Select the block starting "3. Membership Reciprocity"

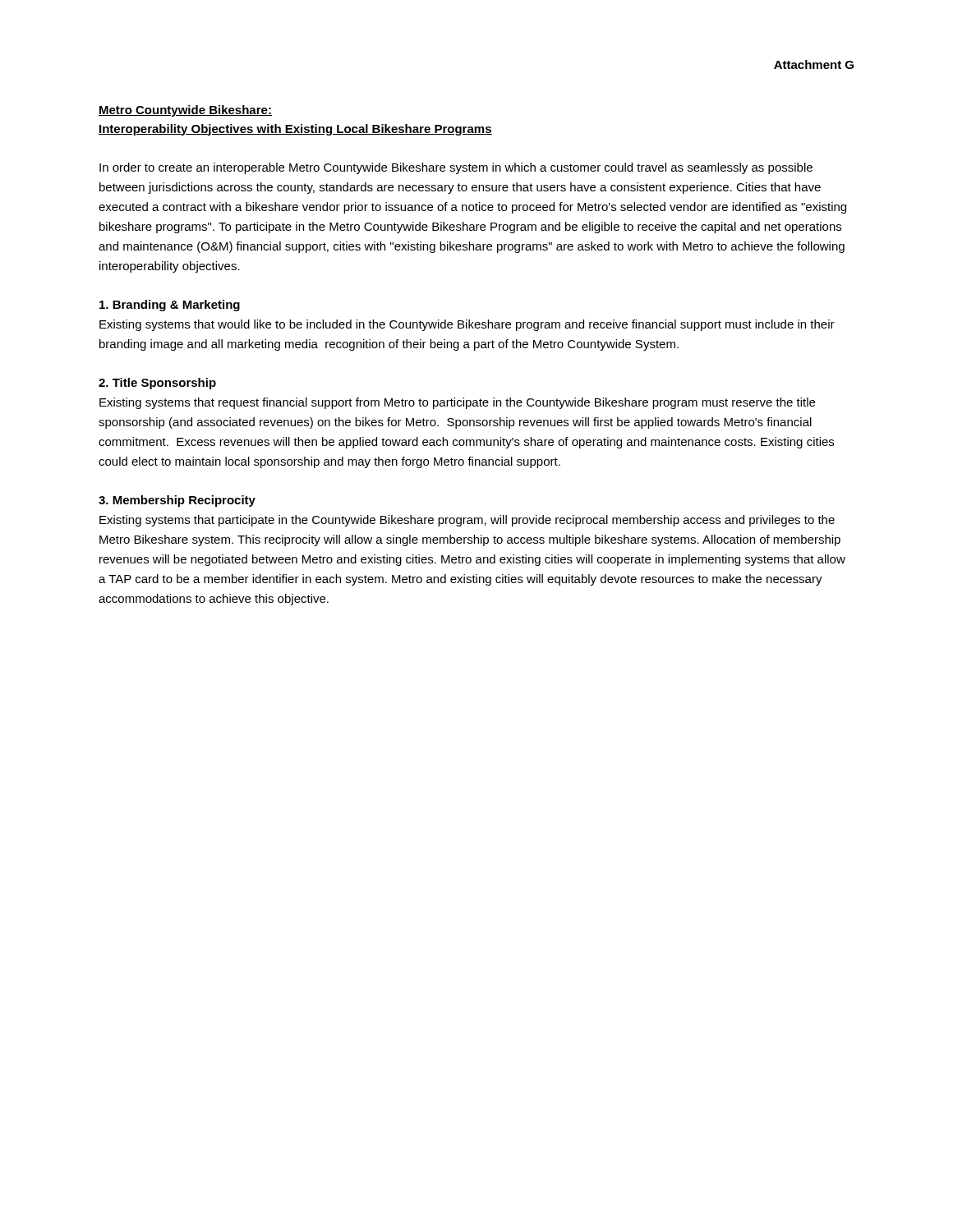point(177,500)
